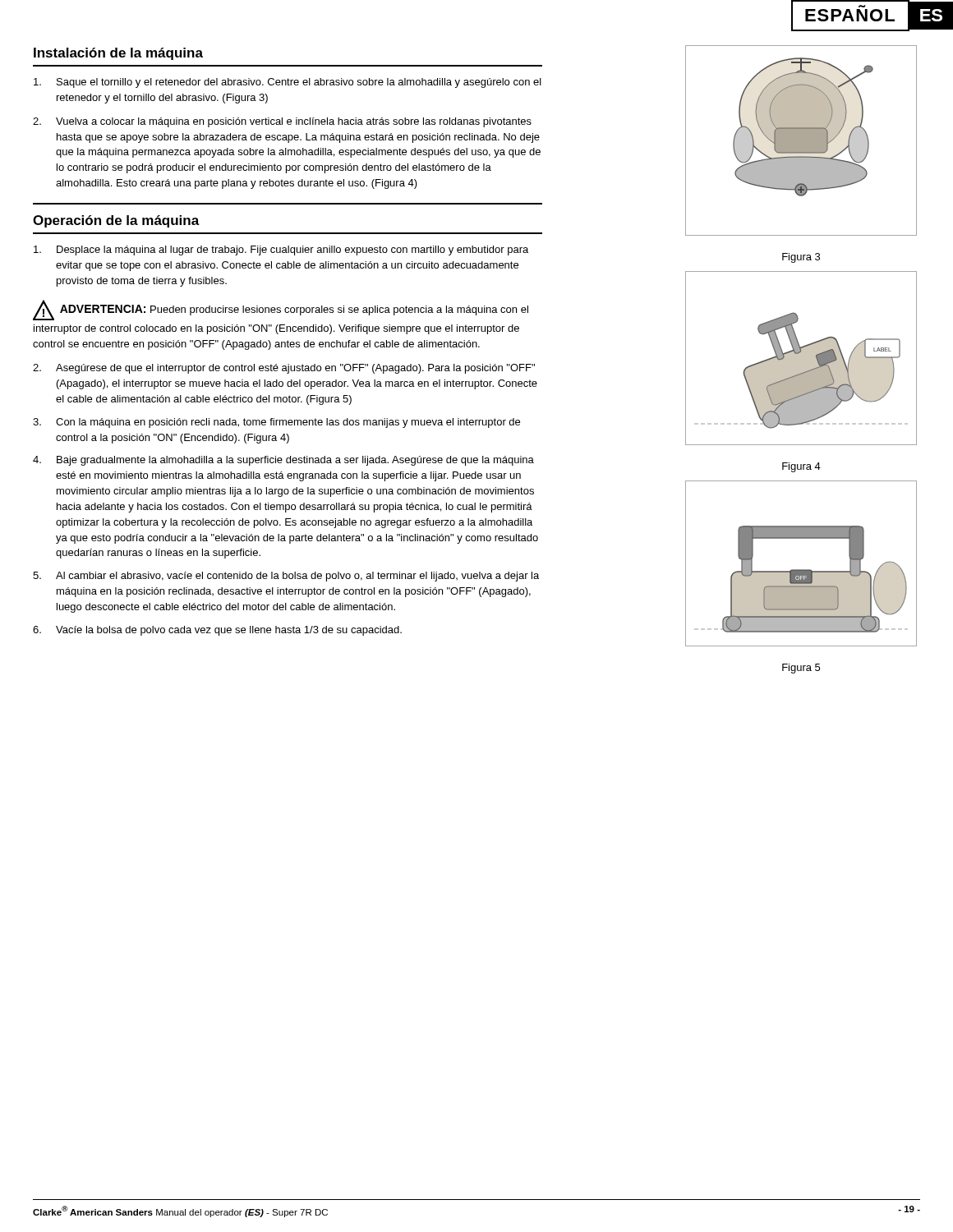
Task: Point to the element starting "Desplace la máquina al lugar"
Action: (288, 265)
